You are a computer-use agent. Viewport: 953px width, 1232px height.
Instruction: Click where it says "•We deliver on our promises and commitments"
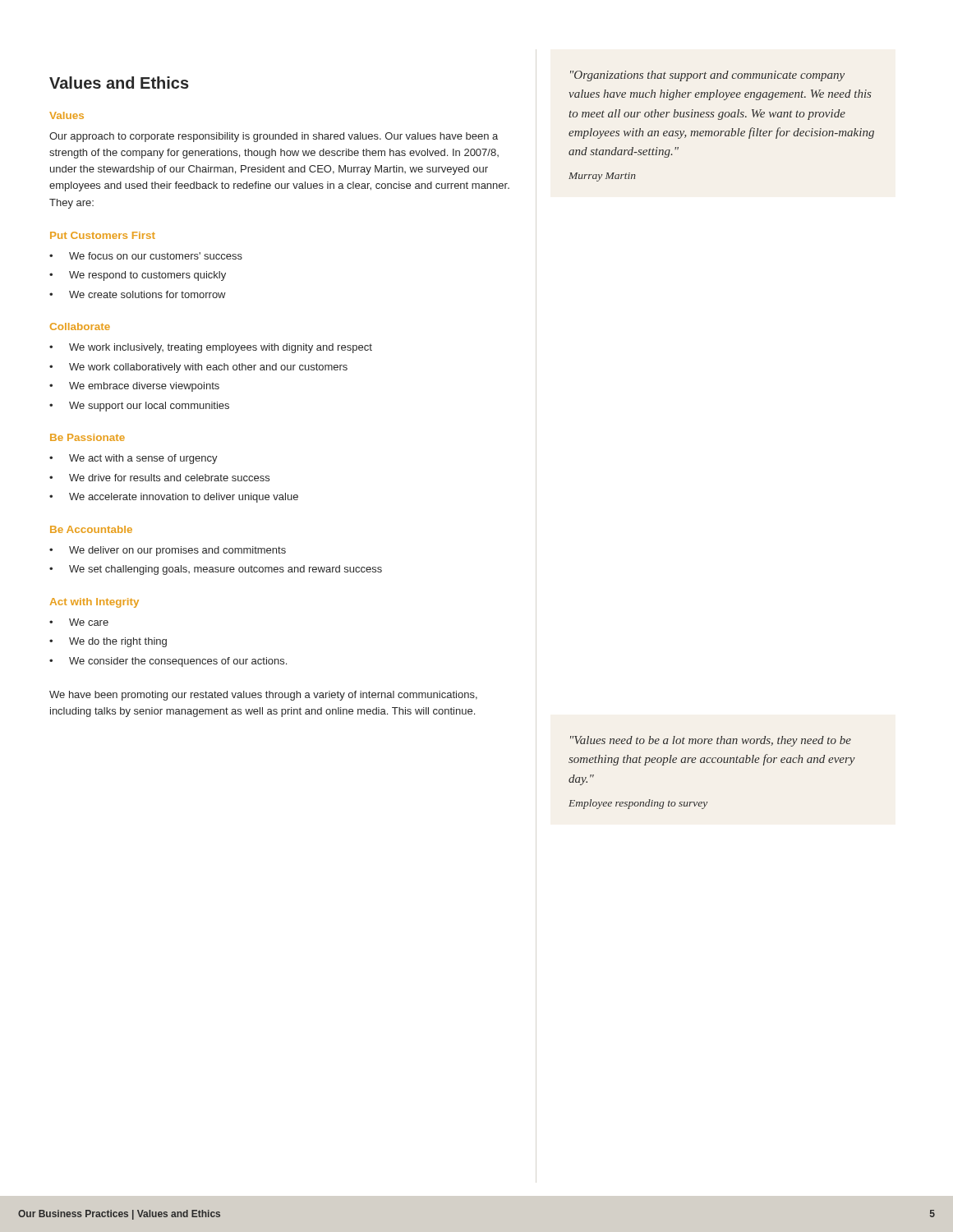168,550
